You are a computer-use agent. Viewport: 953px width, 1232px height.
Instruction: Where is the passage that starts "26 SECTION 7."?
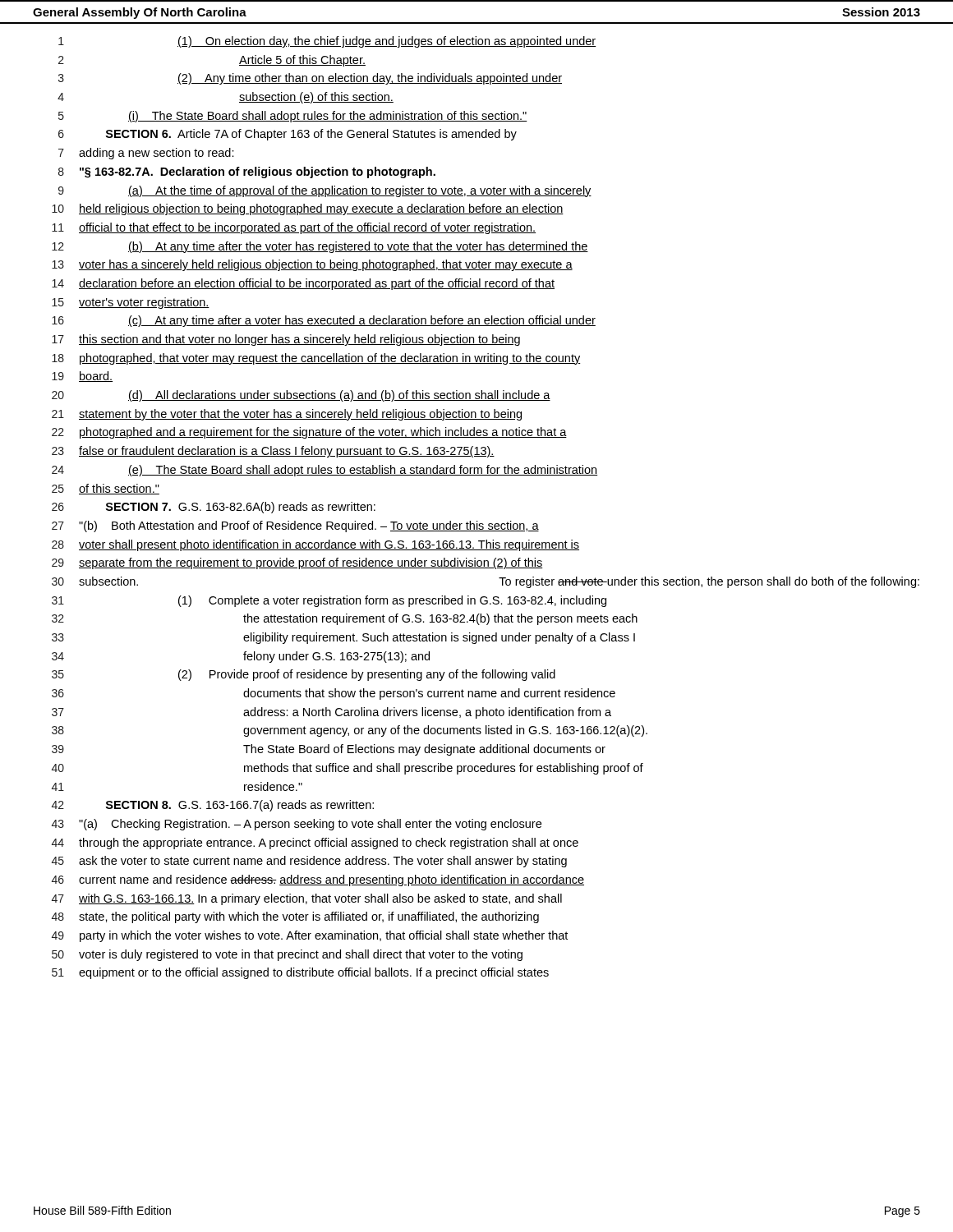(x=214, y=508)
